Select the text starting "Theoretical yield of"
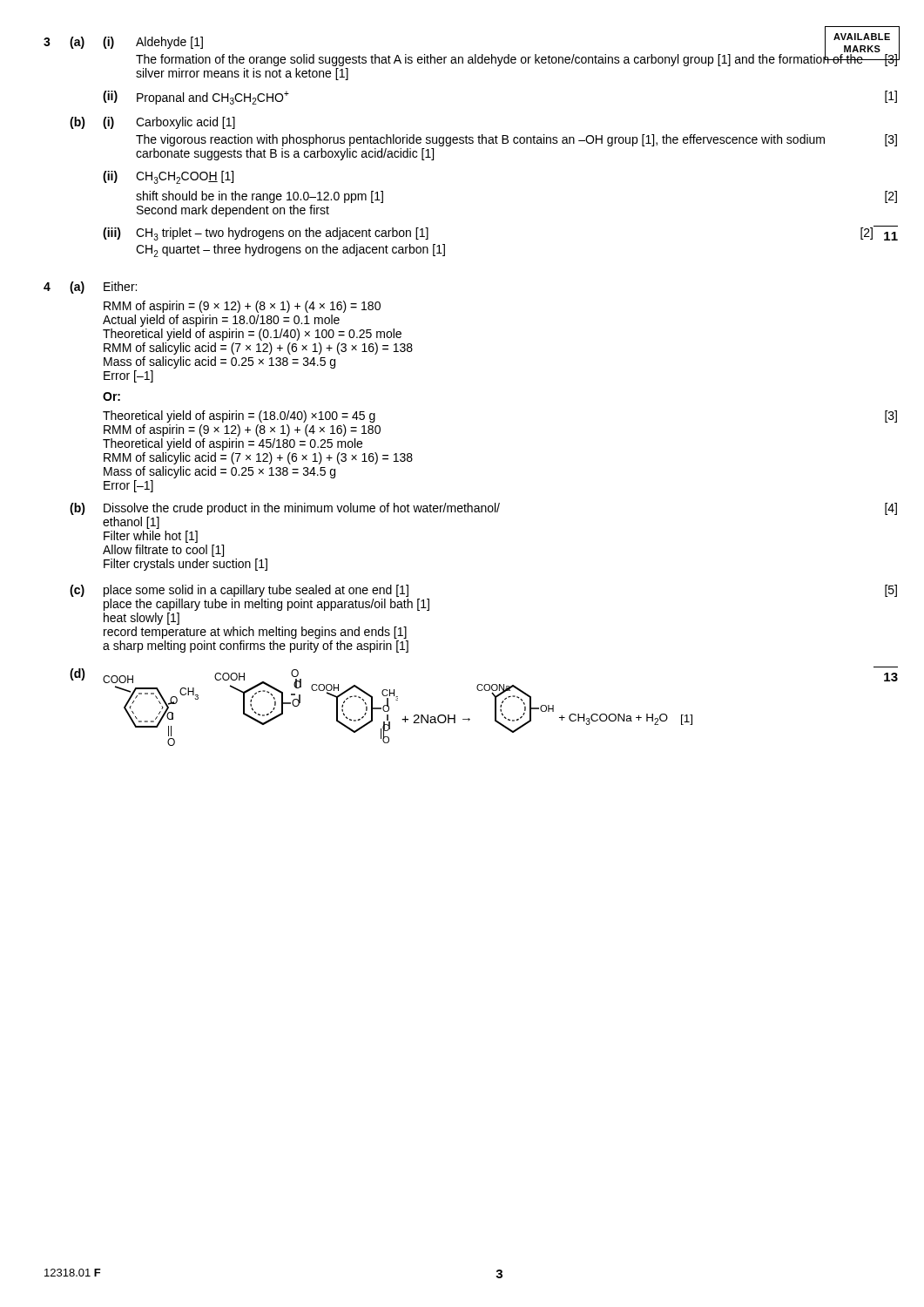 tap(258, 450)
